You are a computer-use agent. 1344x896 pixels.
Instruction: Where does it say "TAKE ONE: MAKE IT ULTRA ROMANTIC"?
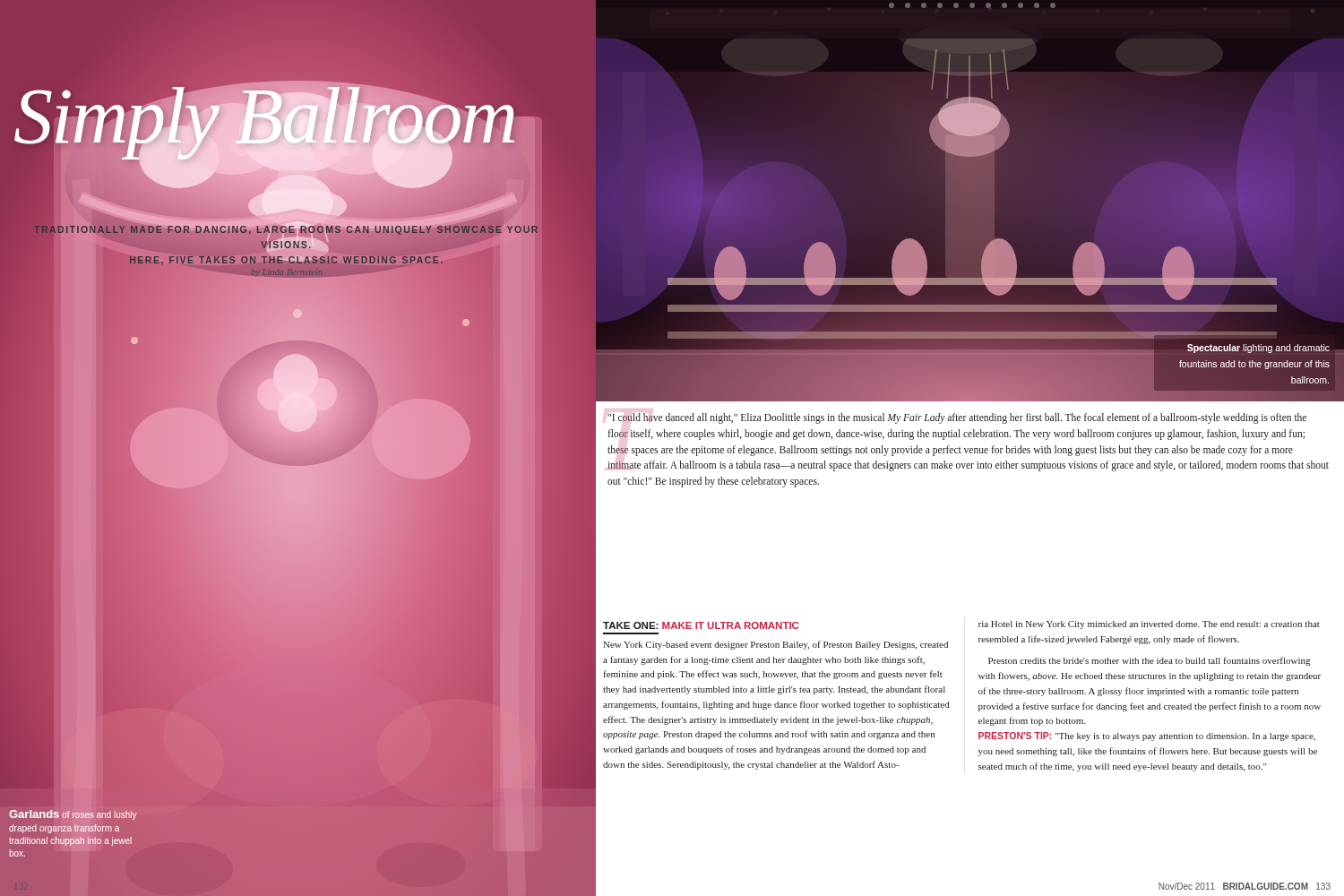(701, 626)
